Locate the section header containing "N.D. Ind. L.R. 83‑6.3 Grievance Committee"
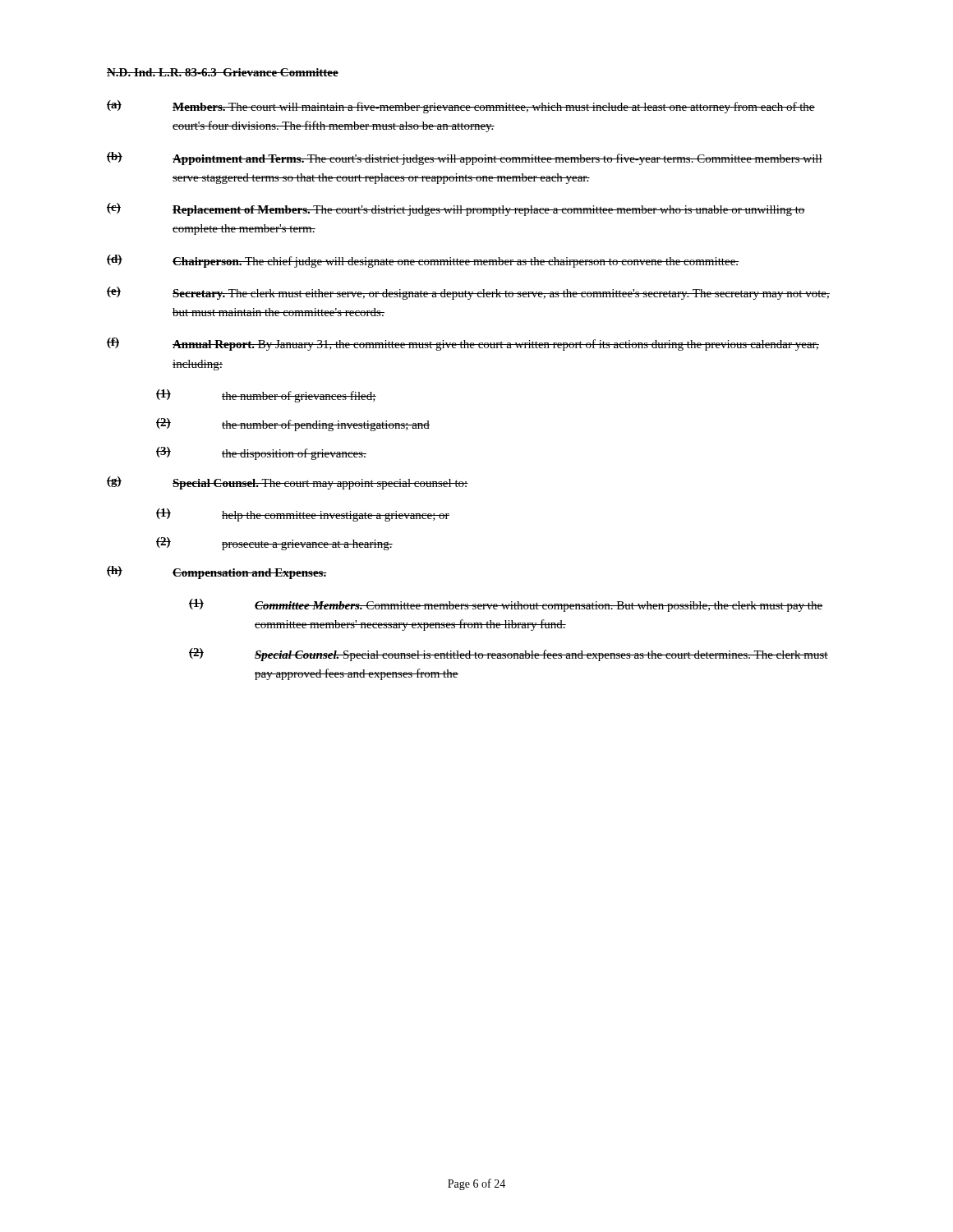Viewport: 953px width, 1232px height. 222,72
